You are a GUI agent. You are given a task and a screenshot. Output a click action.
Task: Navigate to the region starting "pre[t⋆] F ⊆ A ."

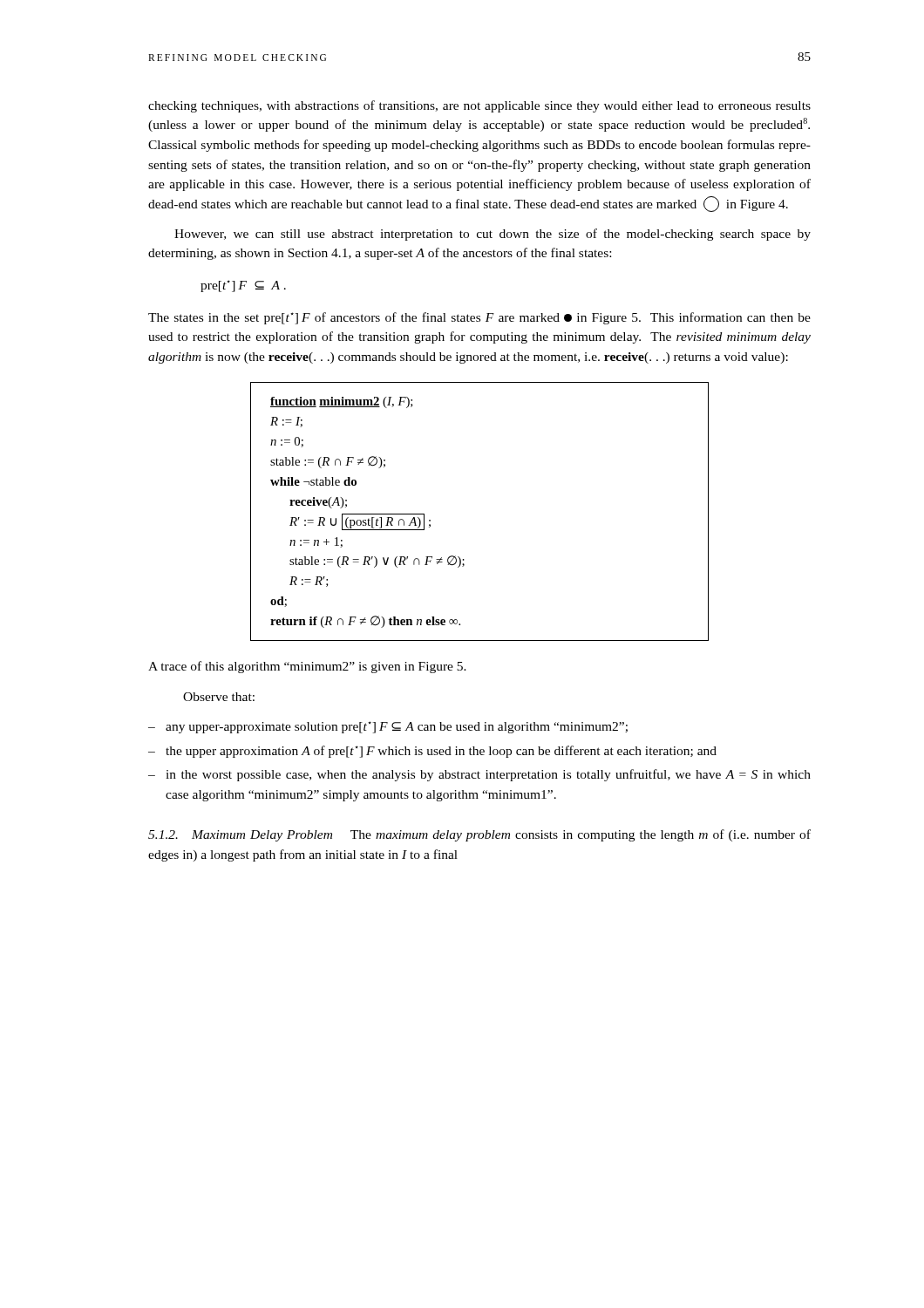tap(244, 284)
